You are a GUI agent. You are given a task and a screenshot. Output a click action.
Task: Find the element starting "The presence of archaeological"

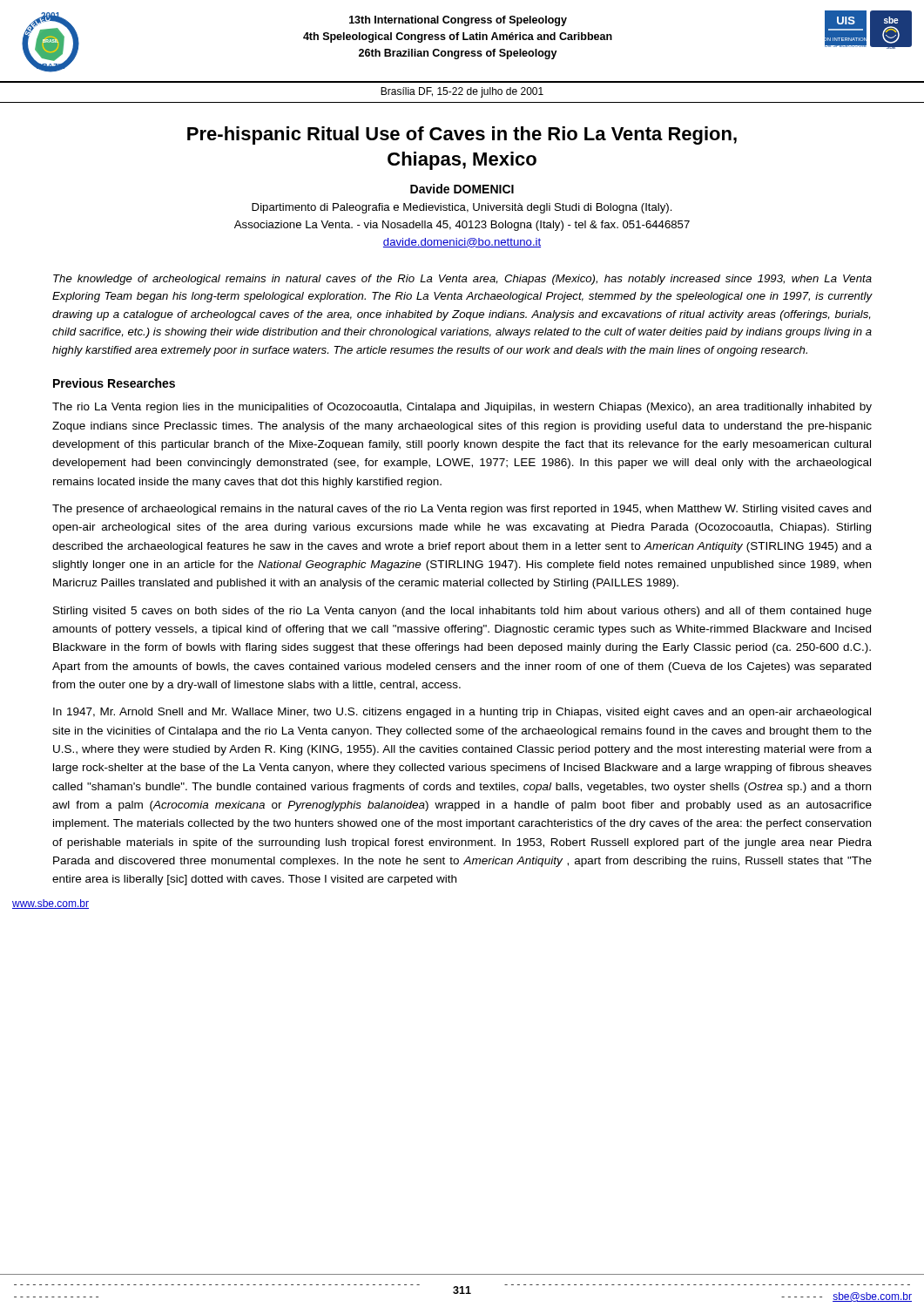pos(462,546)
